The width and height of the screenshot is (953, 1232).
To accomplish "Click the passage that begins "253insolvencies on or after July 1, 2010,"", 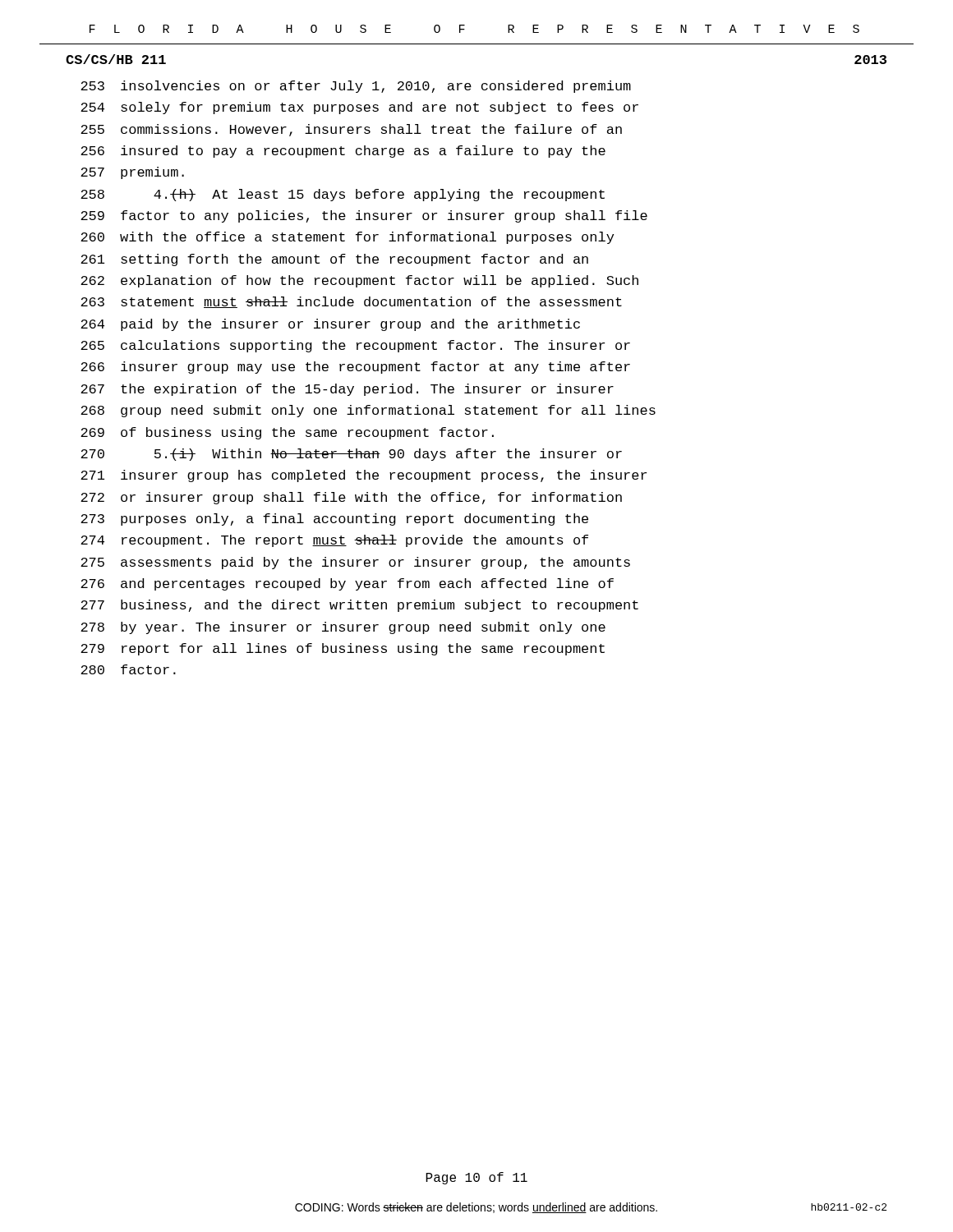I will (x=476, y=130).
